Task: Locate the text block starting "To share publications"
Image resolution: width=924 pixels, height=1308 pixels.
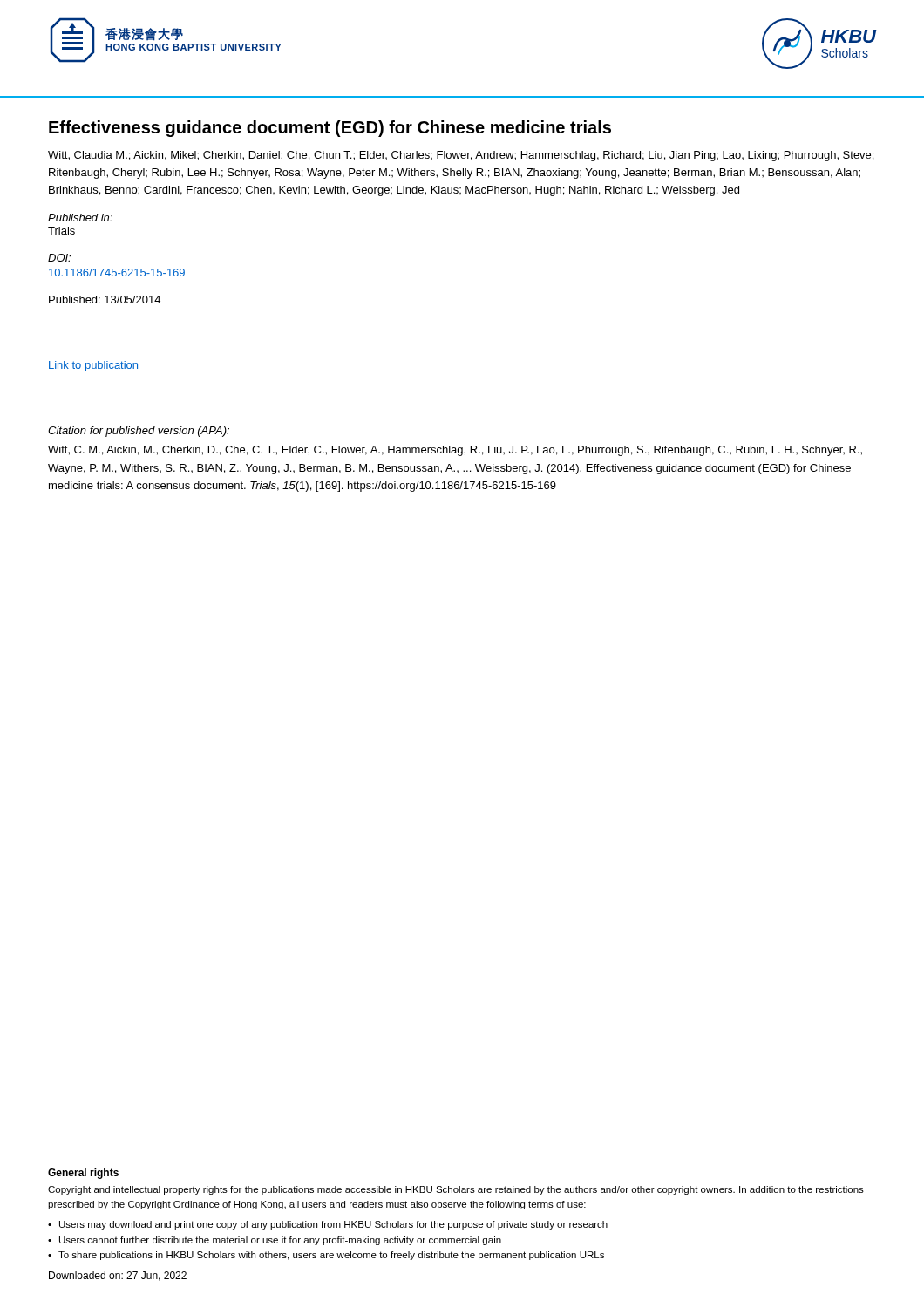Action: point(331,1255)
